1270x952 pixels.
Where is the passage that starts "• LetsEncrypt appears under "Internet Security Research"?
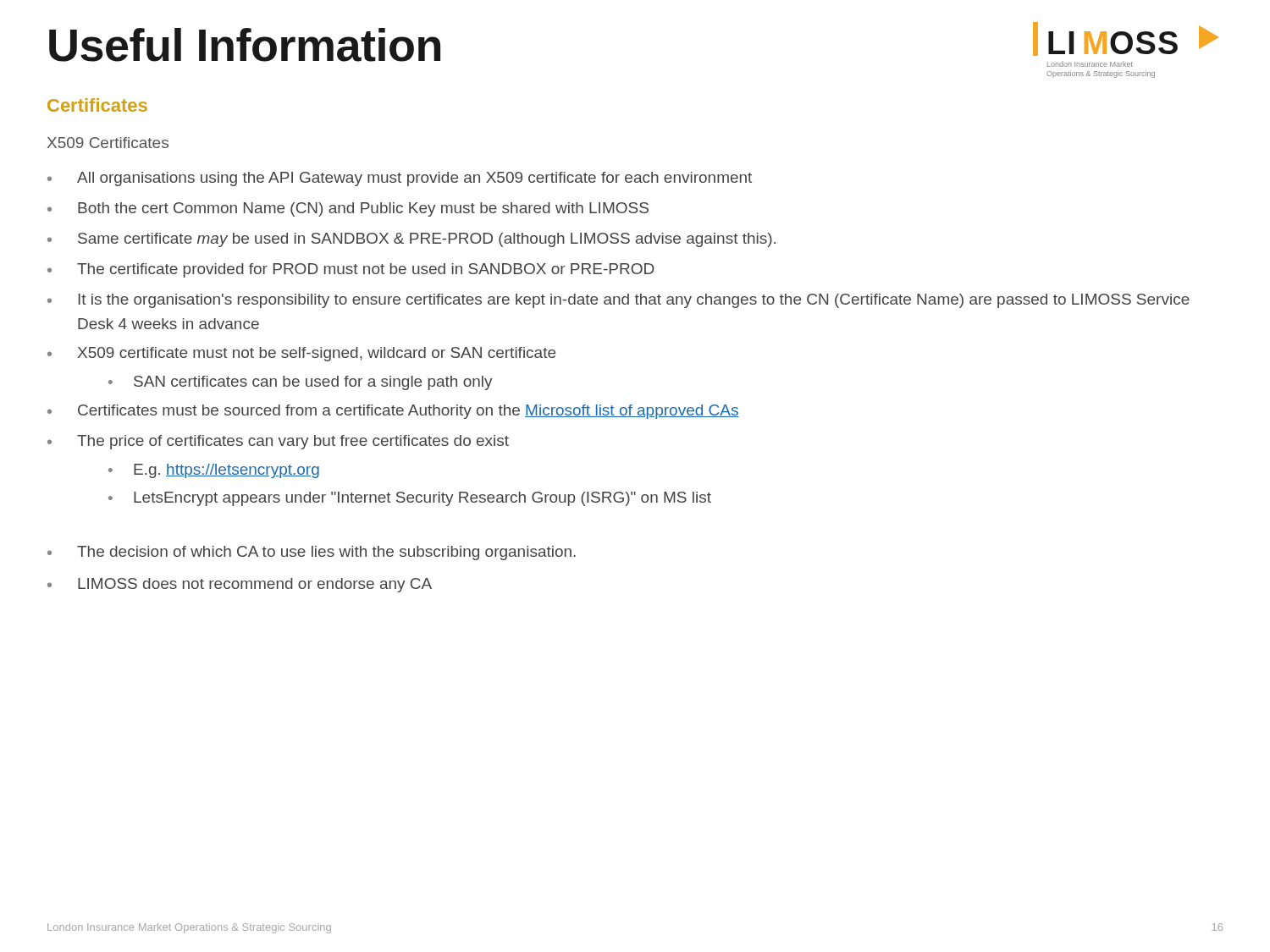[409, 498]
